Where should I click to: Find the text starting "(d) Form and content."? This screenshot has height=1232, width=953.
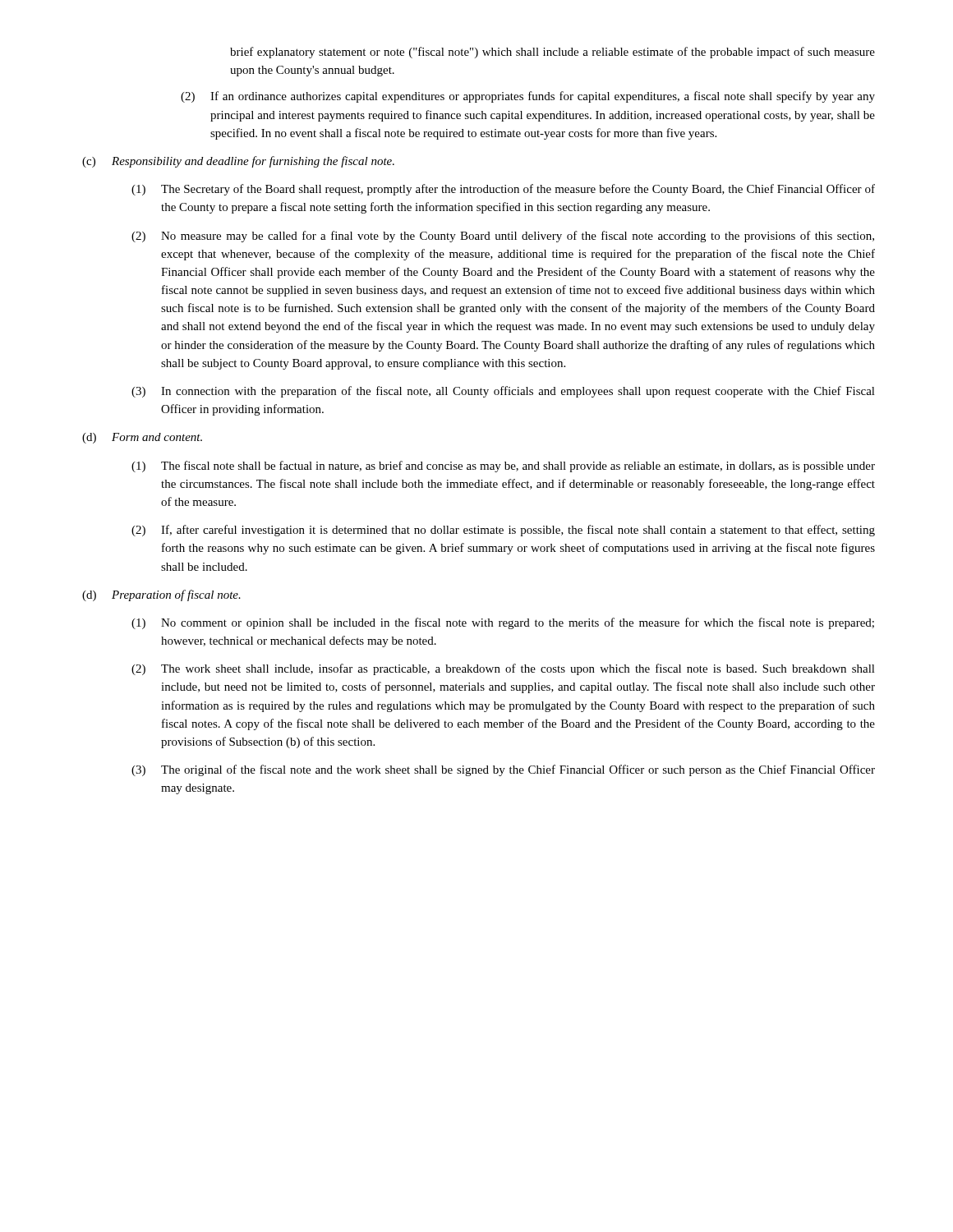point(143,437)
